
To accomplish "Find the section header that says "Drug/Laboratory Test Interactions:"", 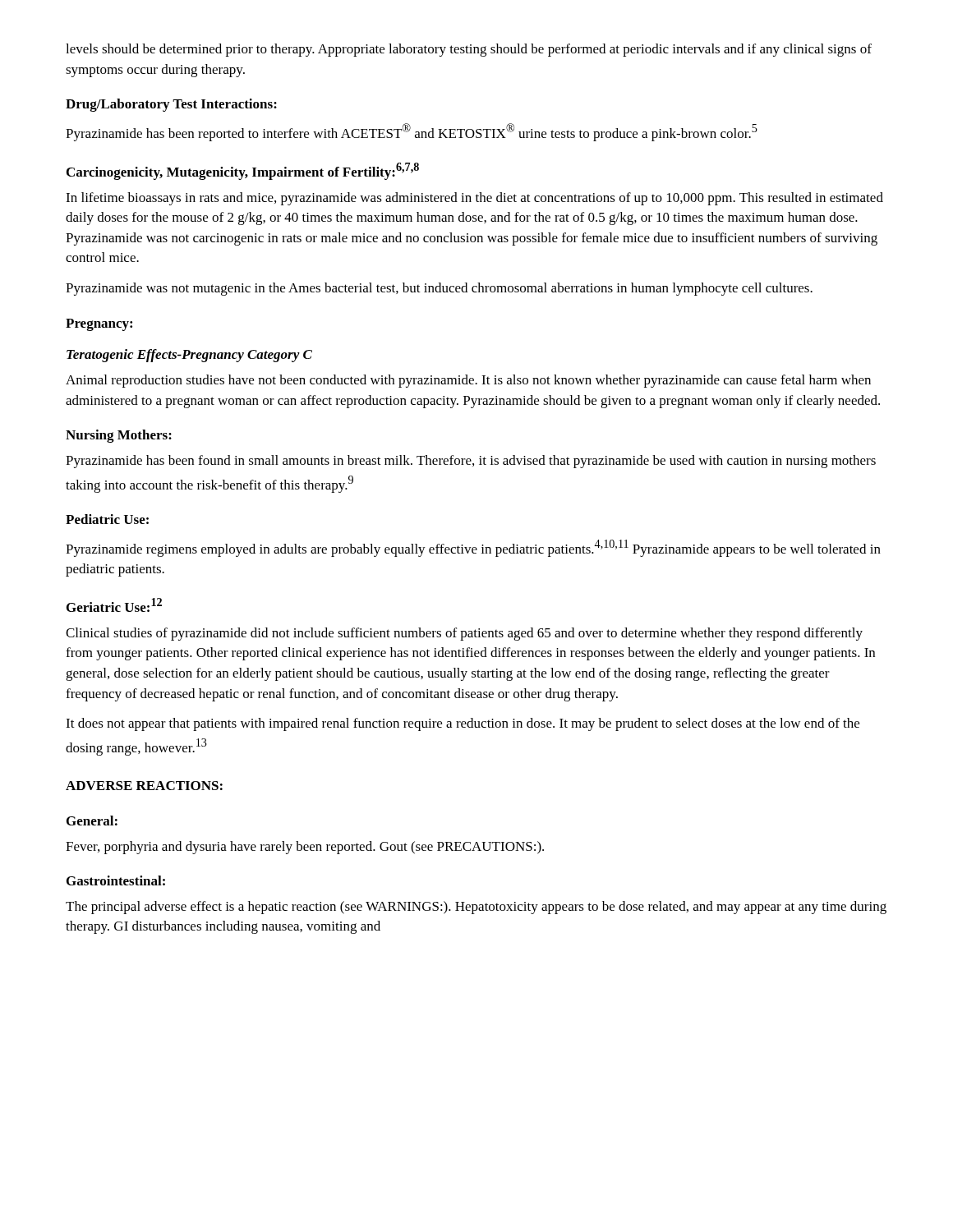I will (172, 104).
